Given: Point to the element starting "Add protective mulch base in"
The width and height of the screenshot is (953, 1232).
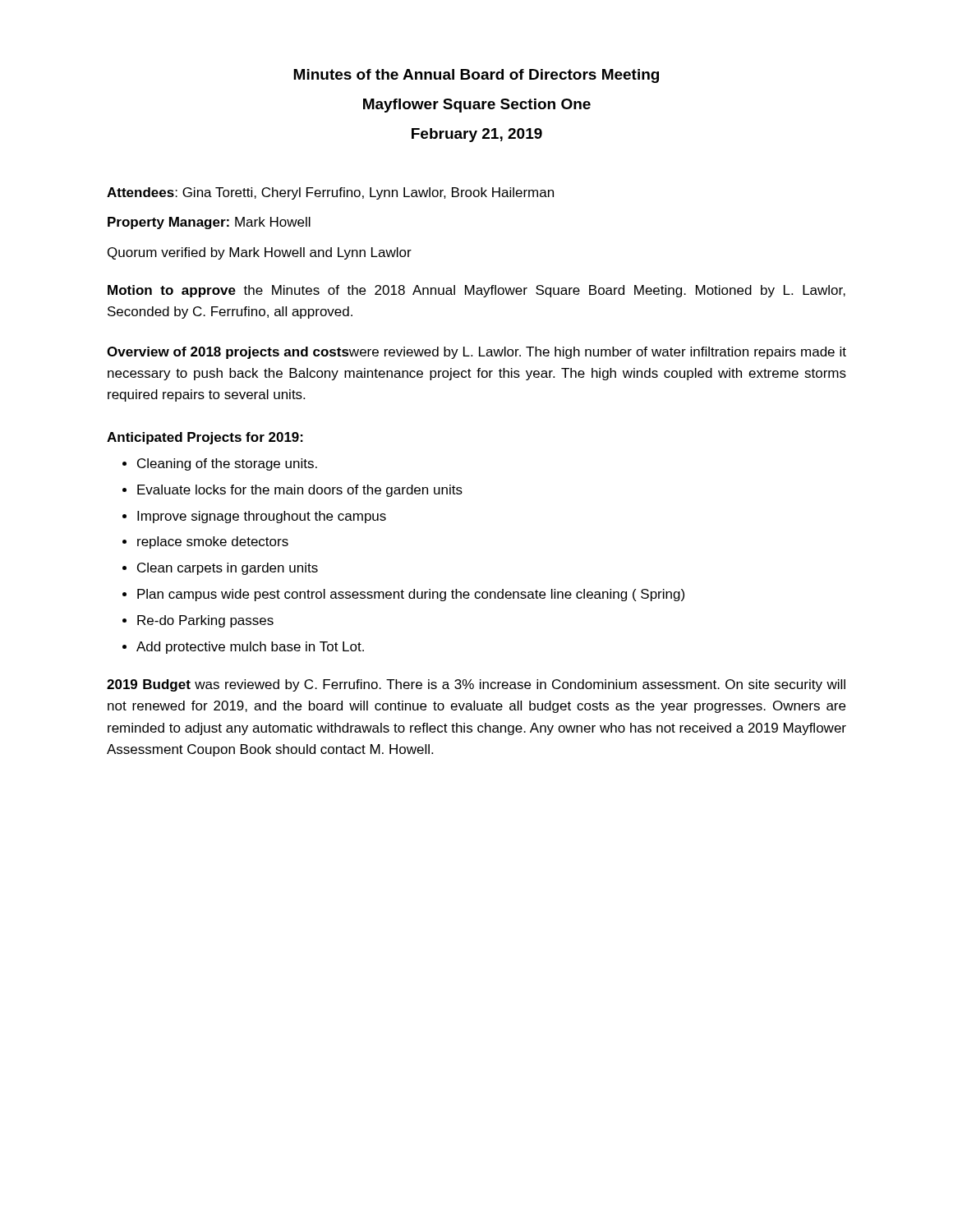Looking at the screenshot, I should coord(251,647).
